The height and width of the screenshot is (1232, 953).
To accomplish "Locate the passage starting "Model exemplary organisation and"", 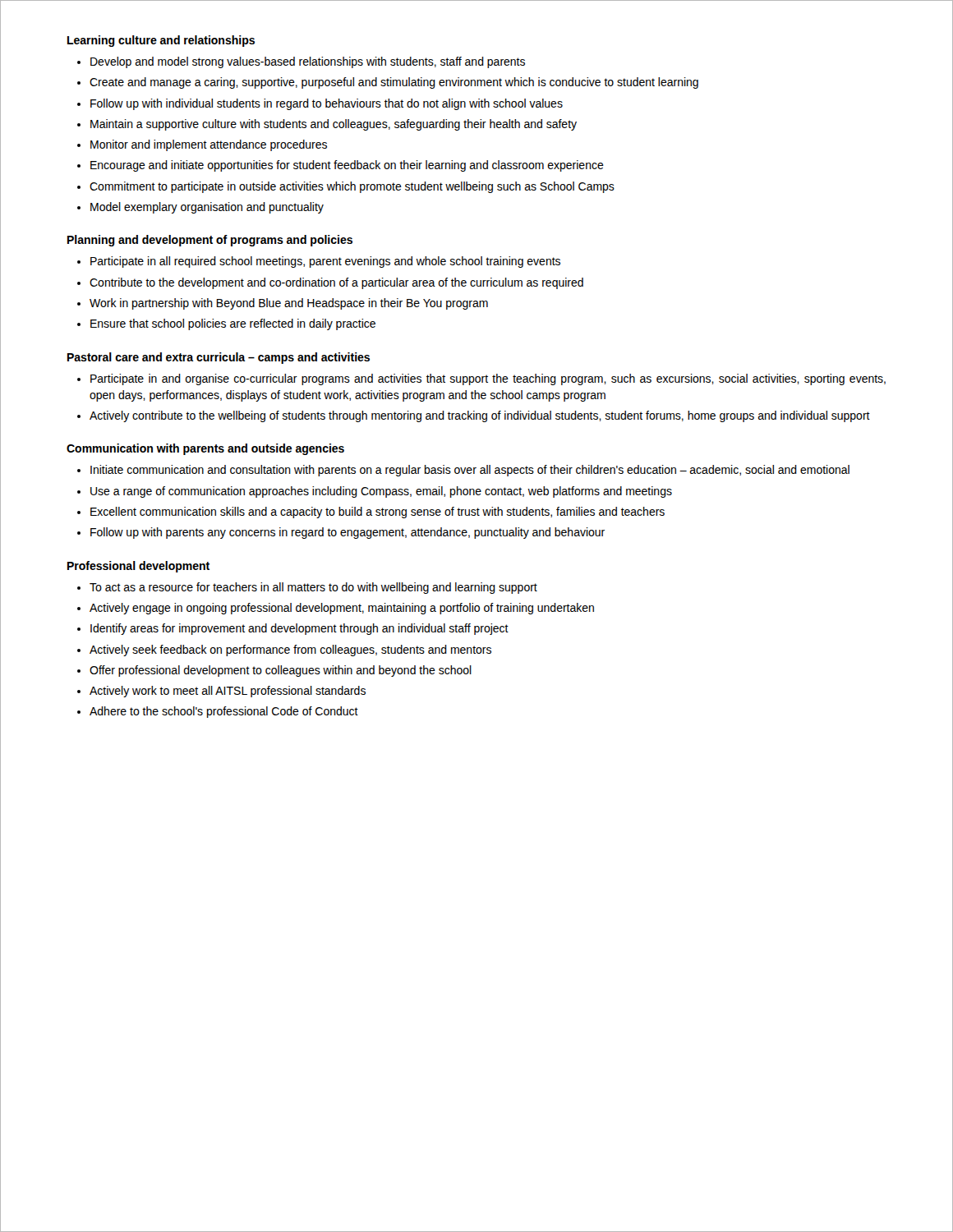I will click(x=207, y=207).
